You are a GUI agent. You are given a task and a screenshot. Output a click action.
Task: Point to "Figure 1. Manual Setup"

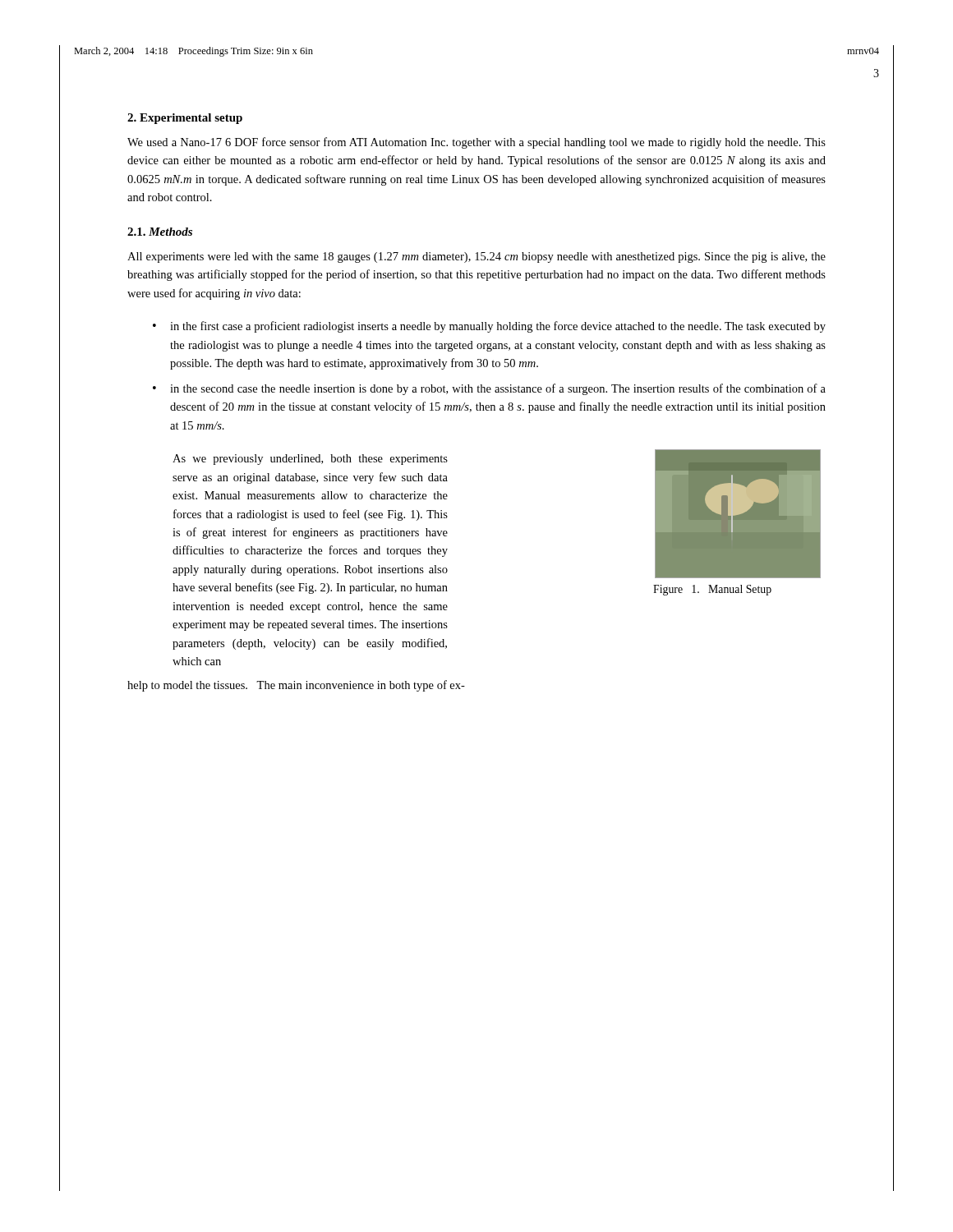[712, 589]
